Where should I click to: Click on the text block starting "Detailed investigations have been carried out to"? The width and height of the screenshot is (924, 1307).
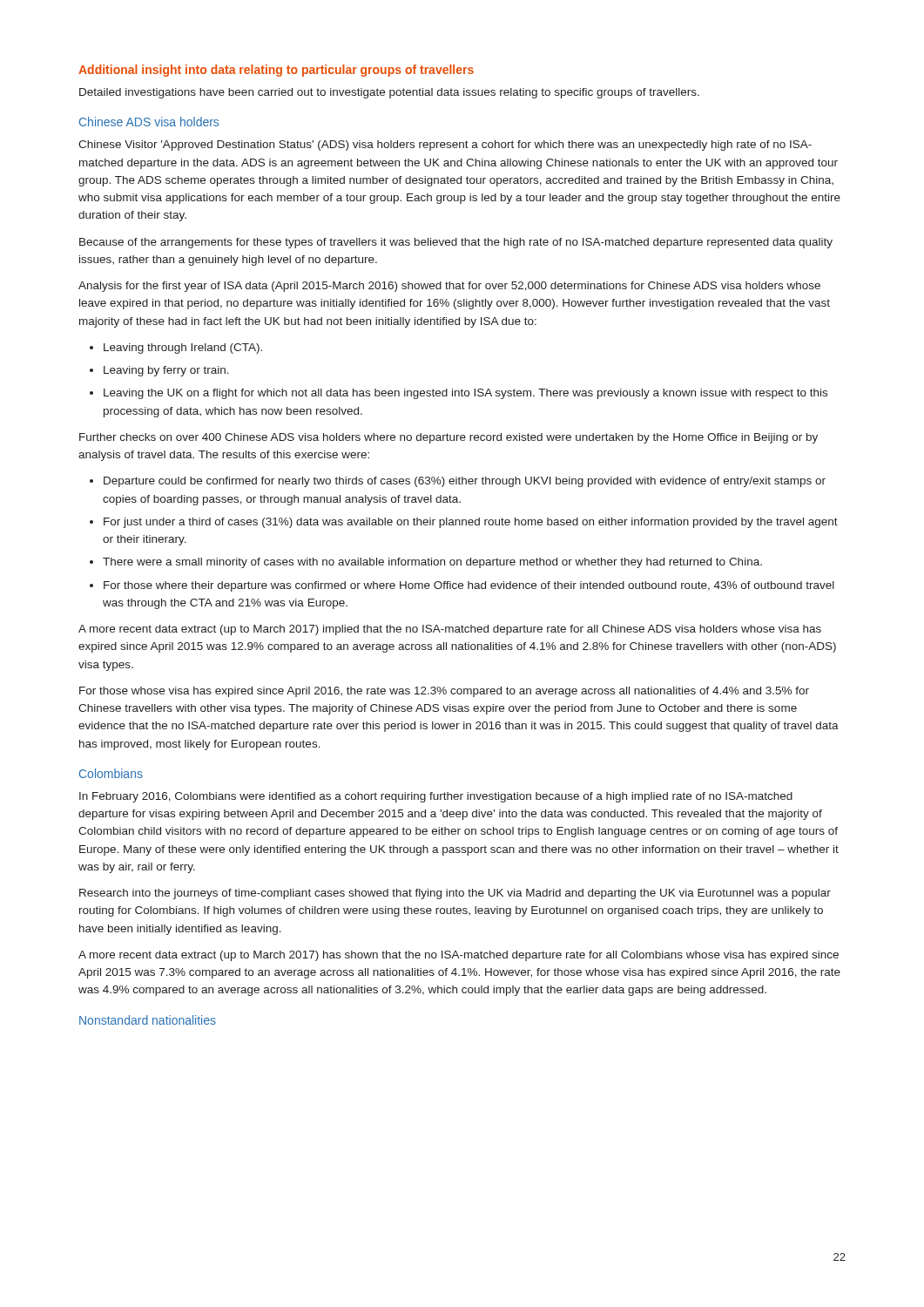tap(389, 92)
